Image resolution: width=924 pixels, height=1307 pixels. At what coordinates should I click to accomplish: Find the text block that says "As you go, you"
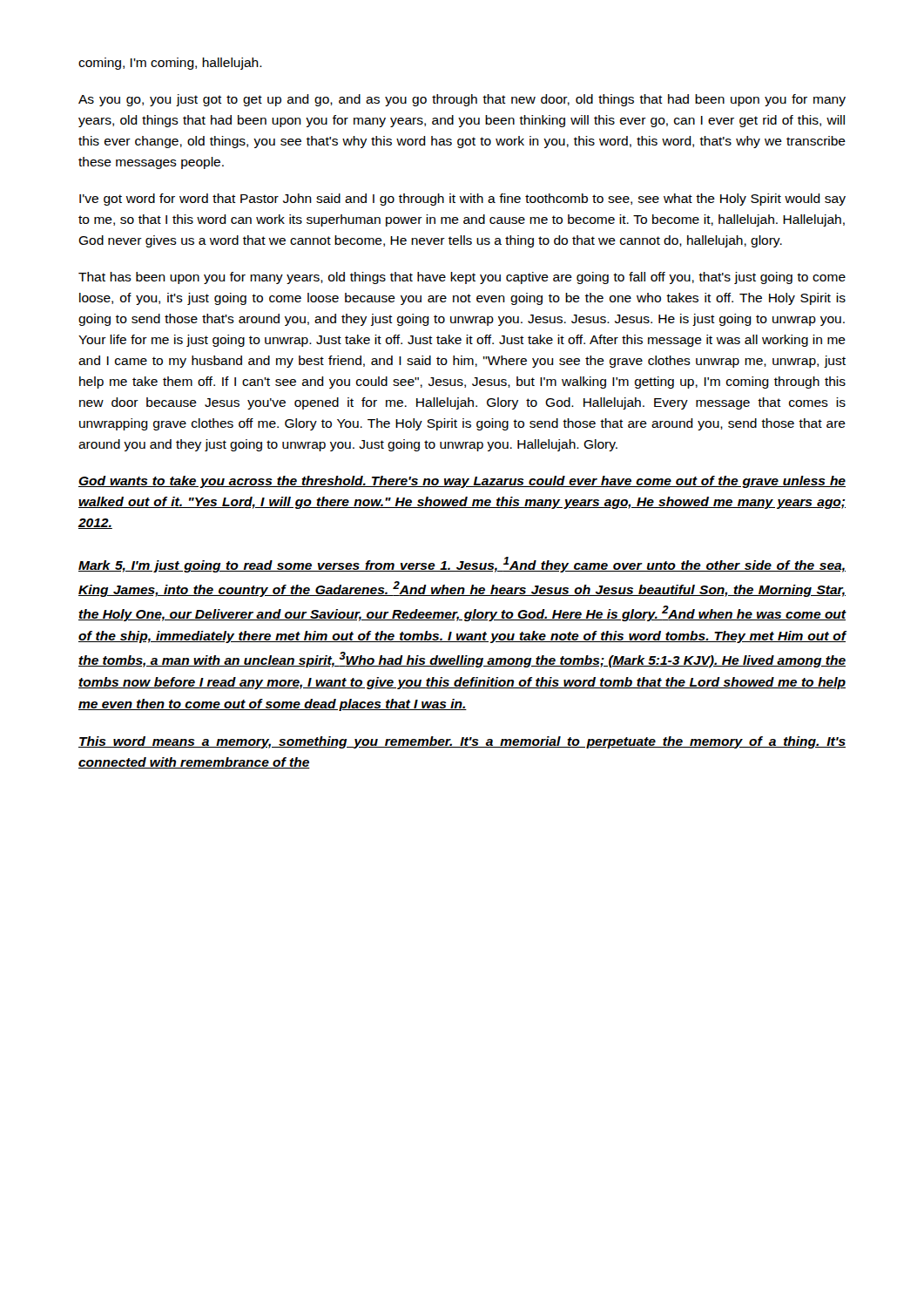click(462, 130)
